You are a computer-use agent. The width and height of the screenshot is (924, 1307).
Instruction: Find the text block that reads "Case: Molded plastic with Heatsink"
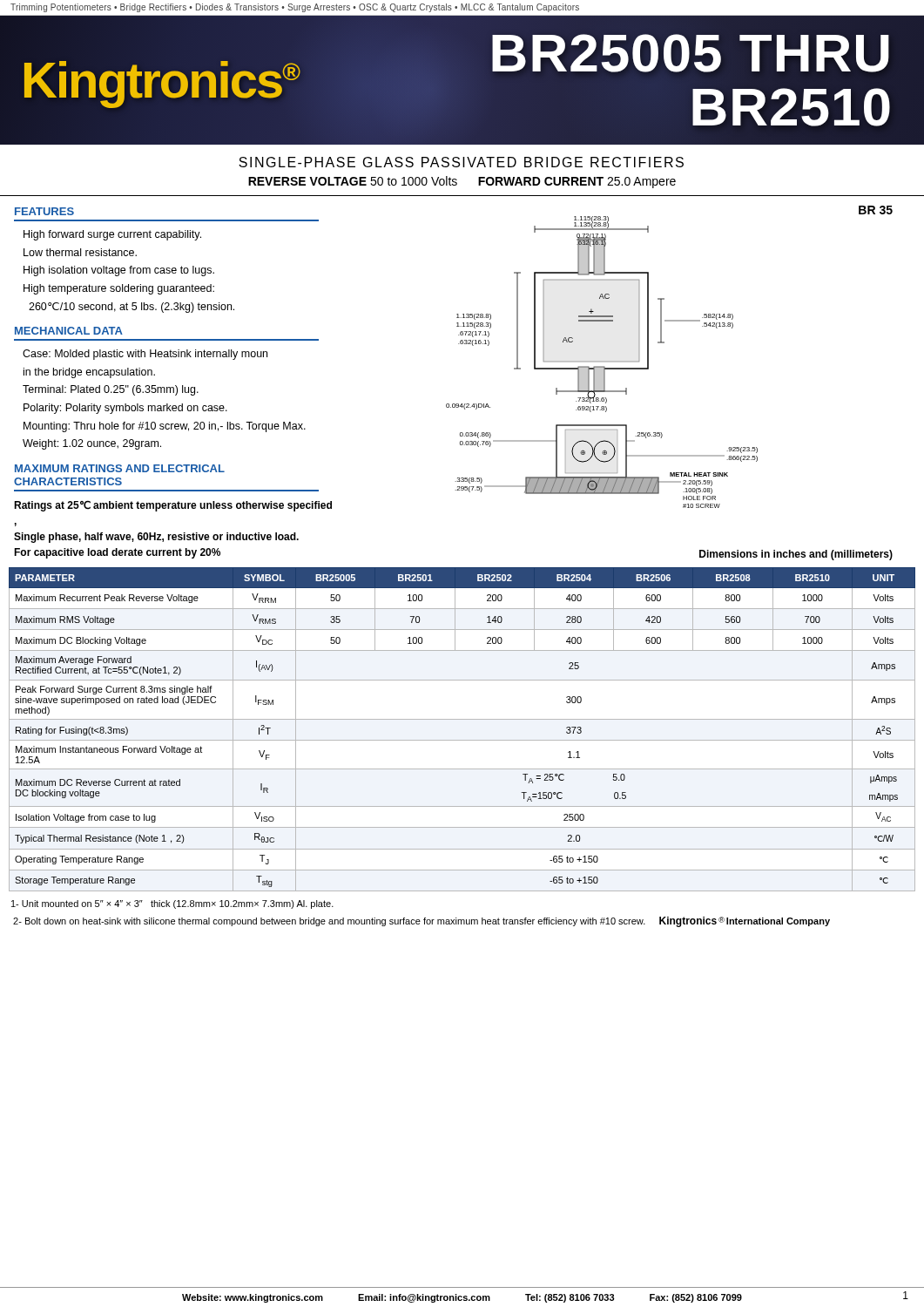point(164,399)
